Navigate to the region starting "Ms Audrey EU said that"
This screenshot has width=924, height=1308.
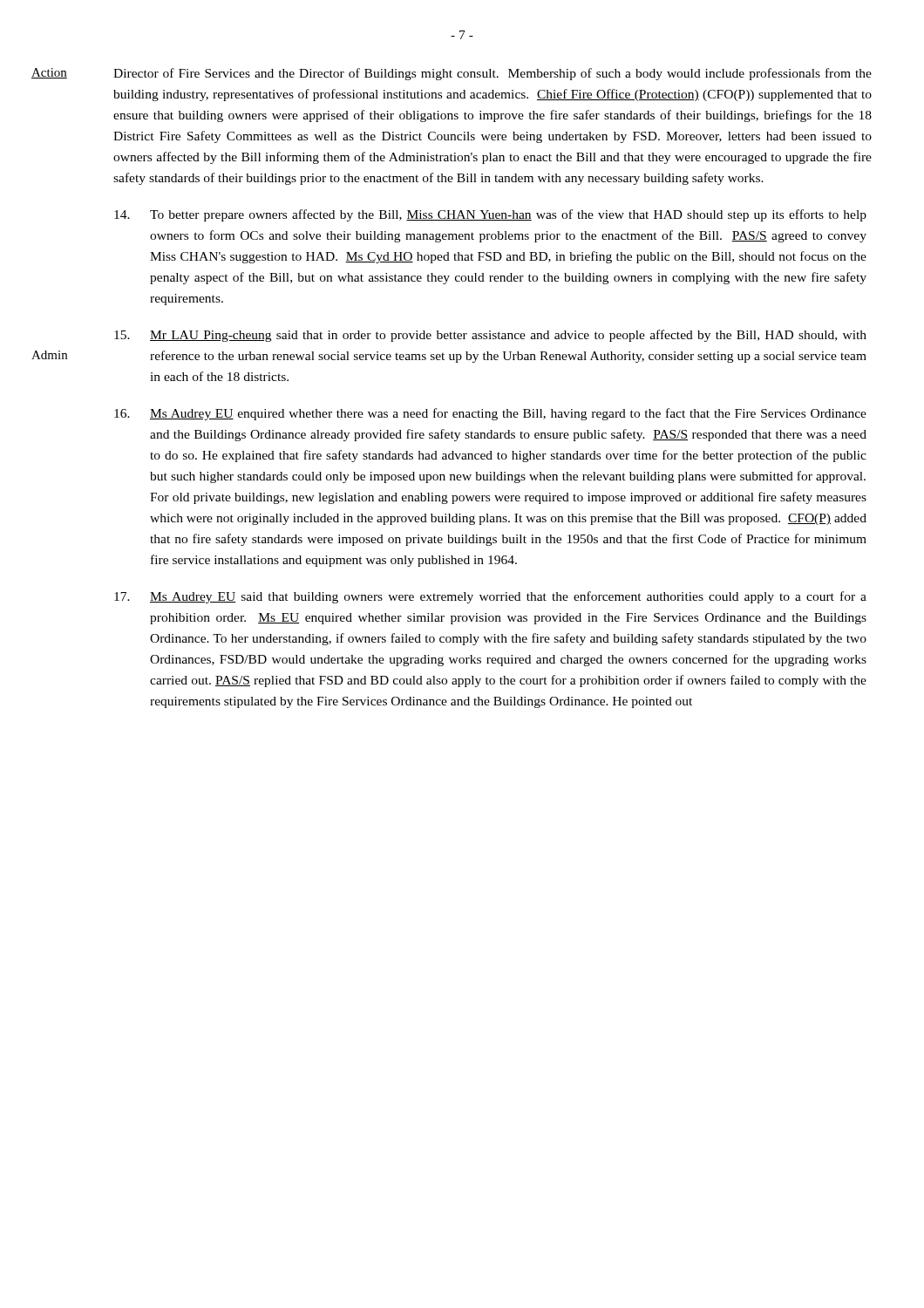[x=490, y=649]
